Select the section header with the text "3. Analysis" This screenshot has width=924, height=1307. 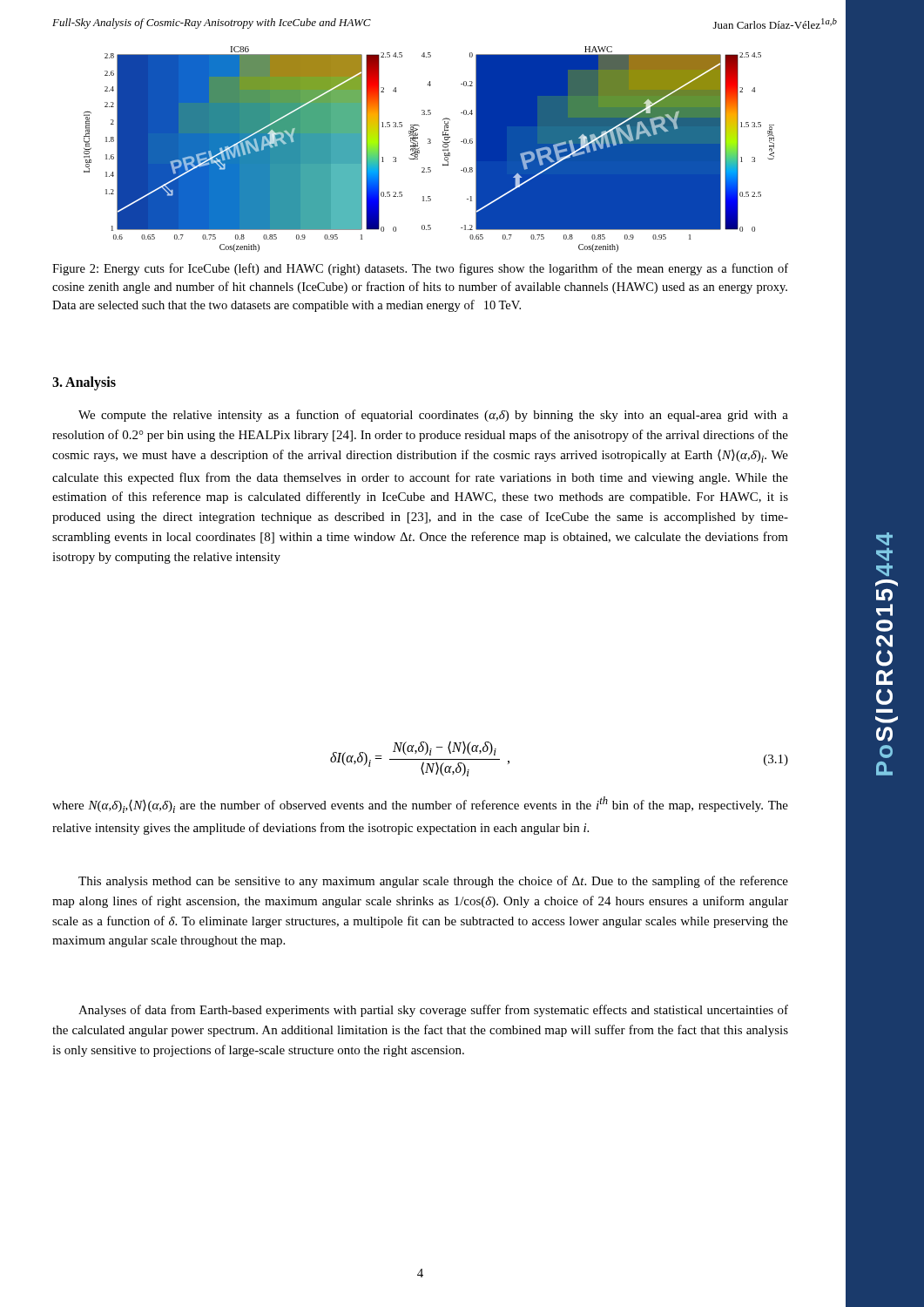pos(84,382)
